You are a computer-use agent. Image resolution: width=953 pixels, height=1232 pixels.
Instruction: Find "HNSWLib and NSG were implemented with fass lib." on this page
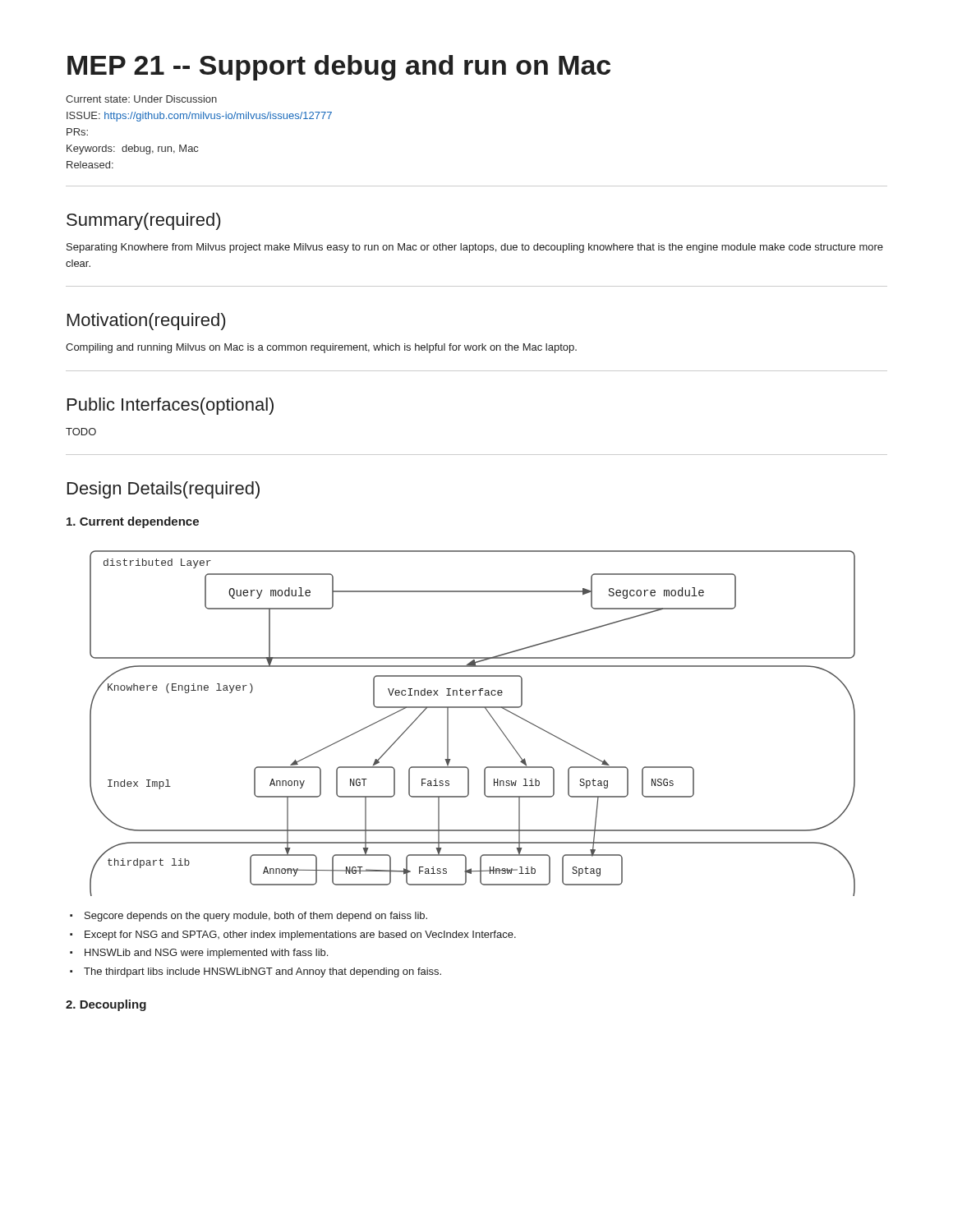click(x=206, y=952)
